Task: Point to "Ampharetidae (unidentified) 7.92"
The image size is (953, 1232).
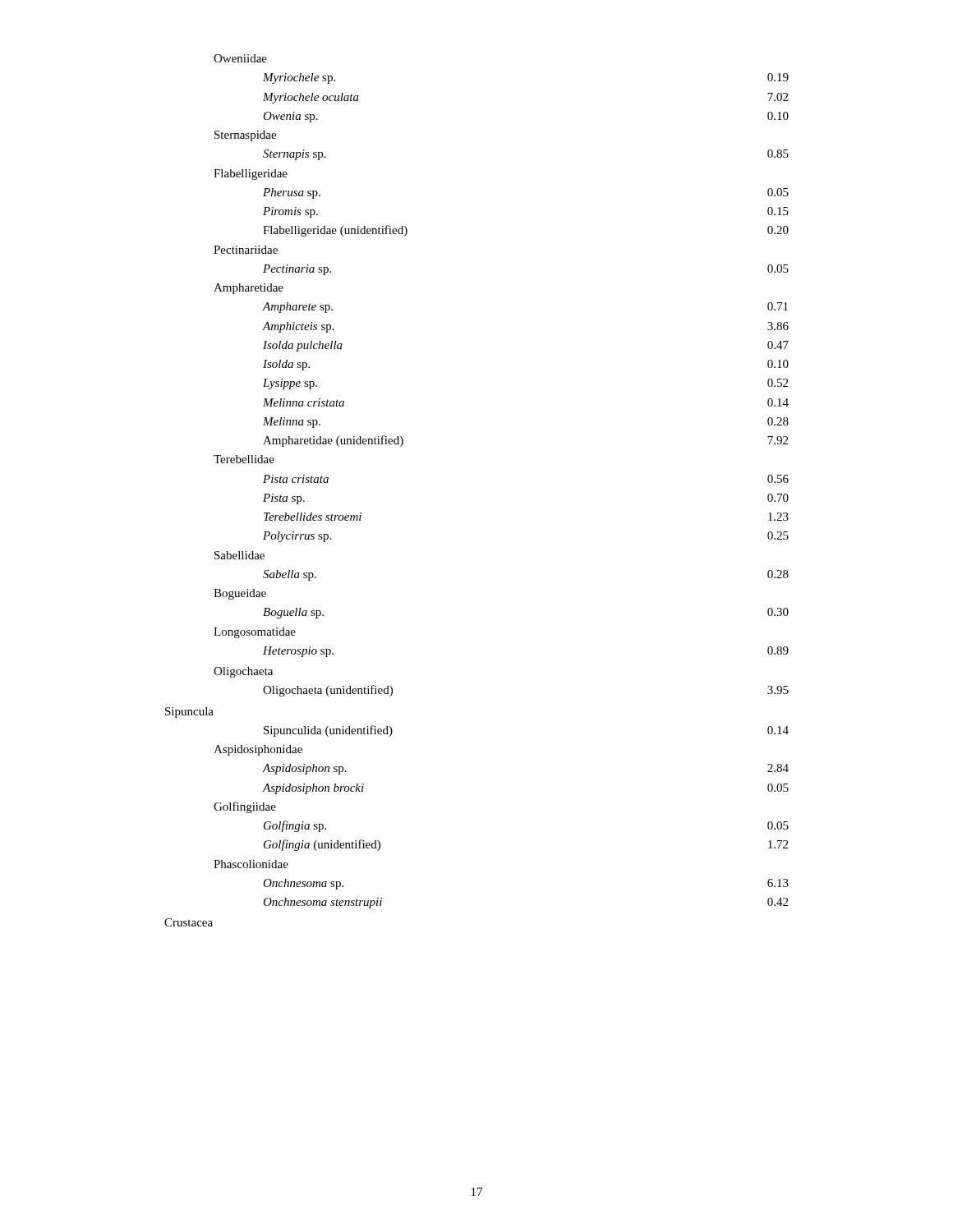Action: coord(330,441)
